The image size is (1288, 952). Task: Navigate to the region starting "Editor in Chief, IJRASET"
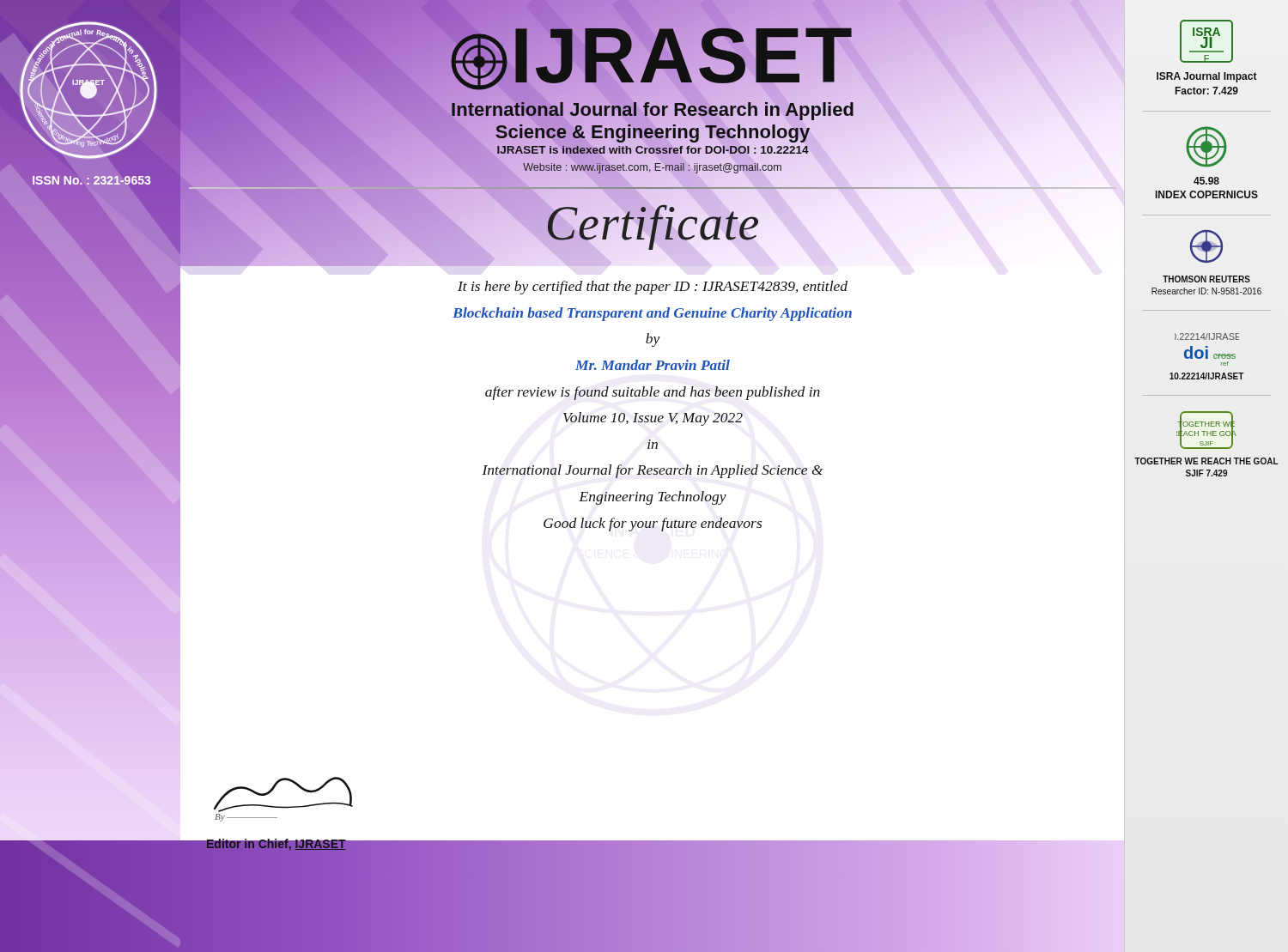point(276,844)
